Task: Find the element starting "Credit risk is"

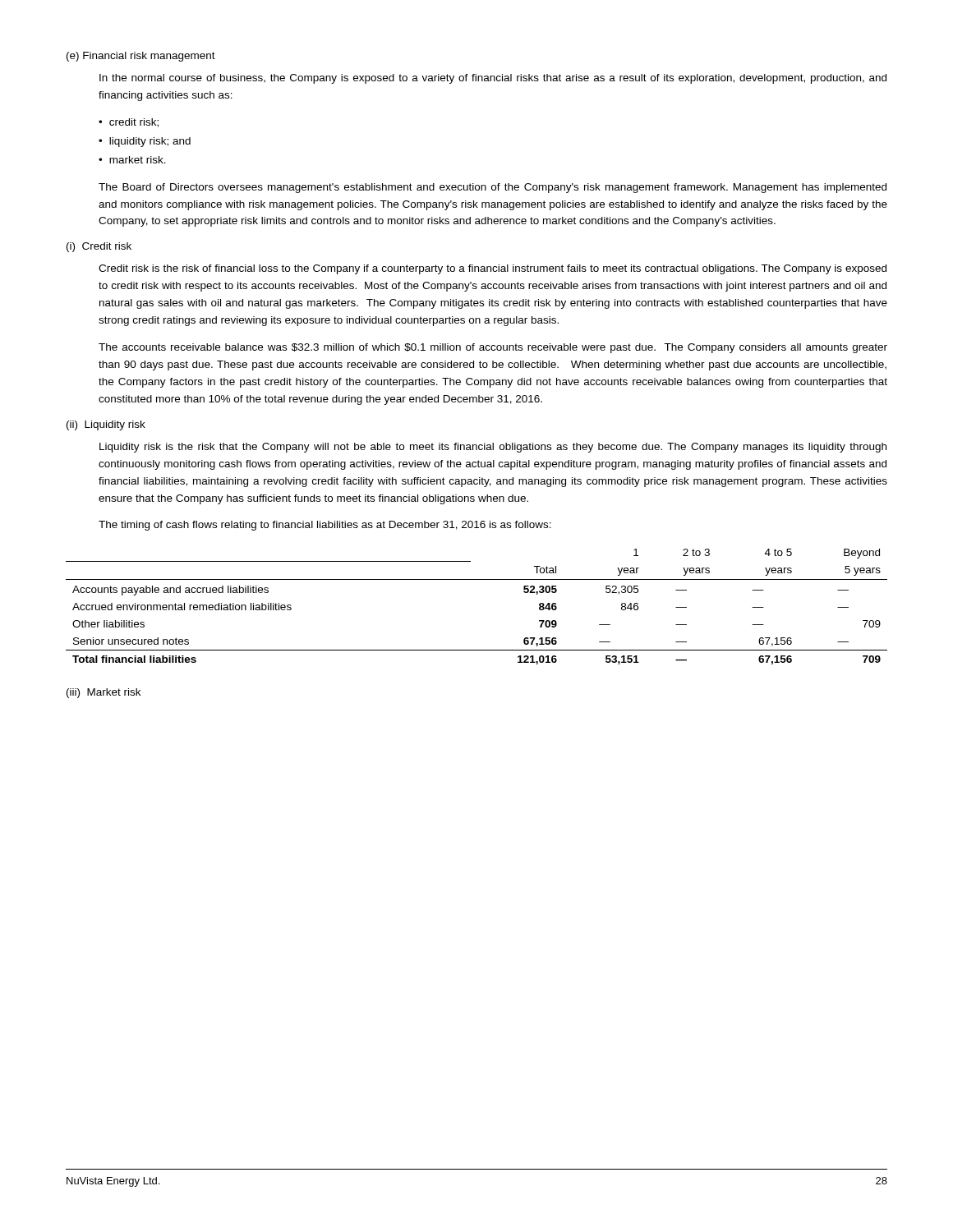Action: click(493, 294)
